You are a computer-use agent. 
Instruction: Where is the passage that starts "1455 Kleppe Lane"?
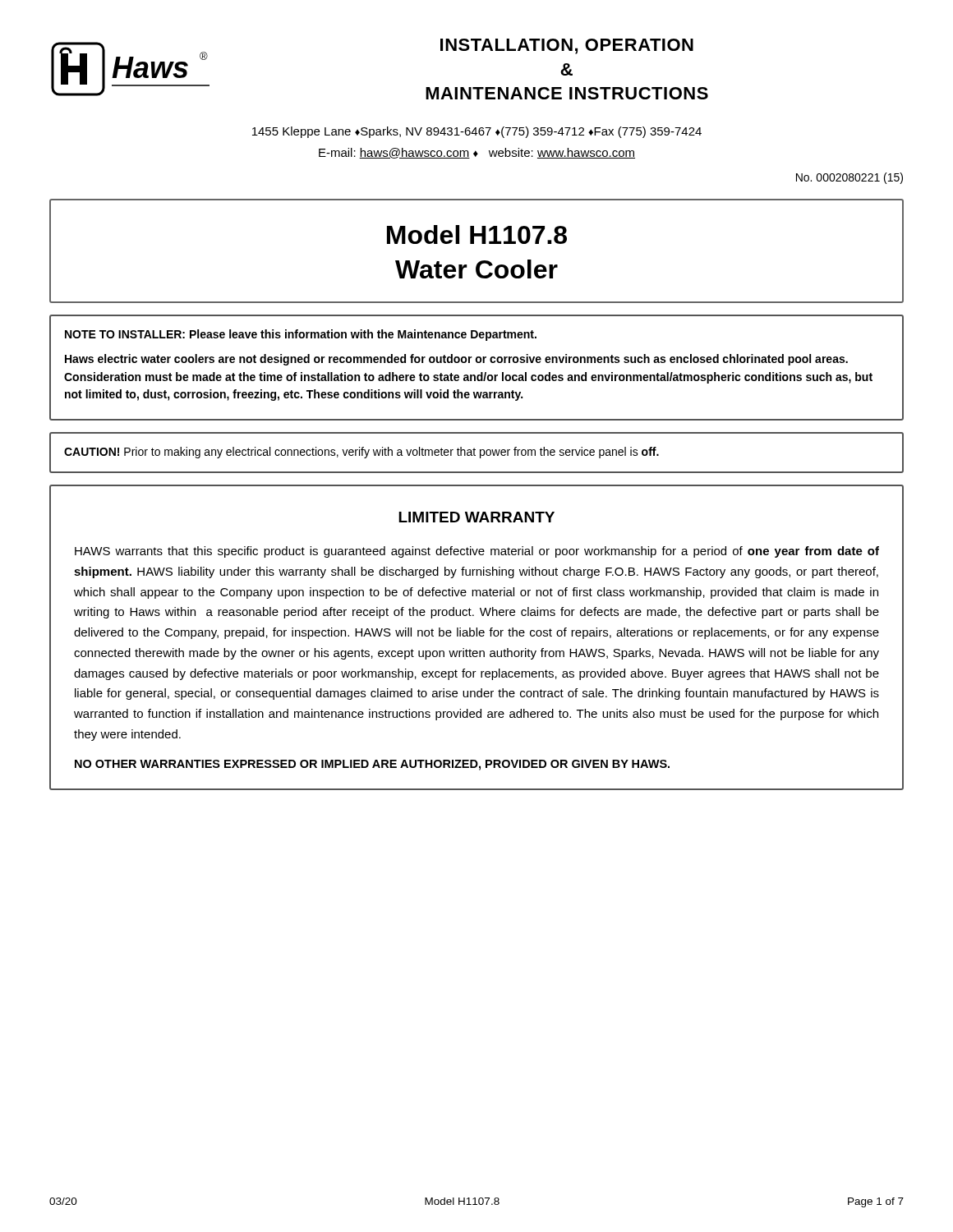point(476,141)
